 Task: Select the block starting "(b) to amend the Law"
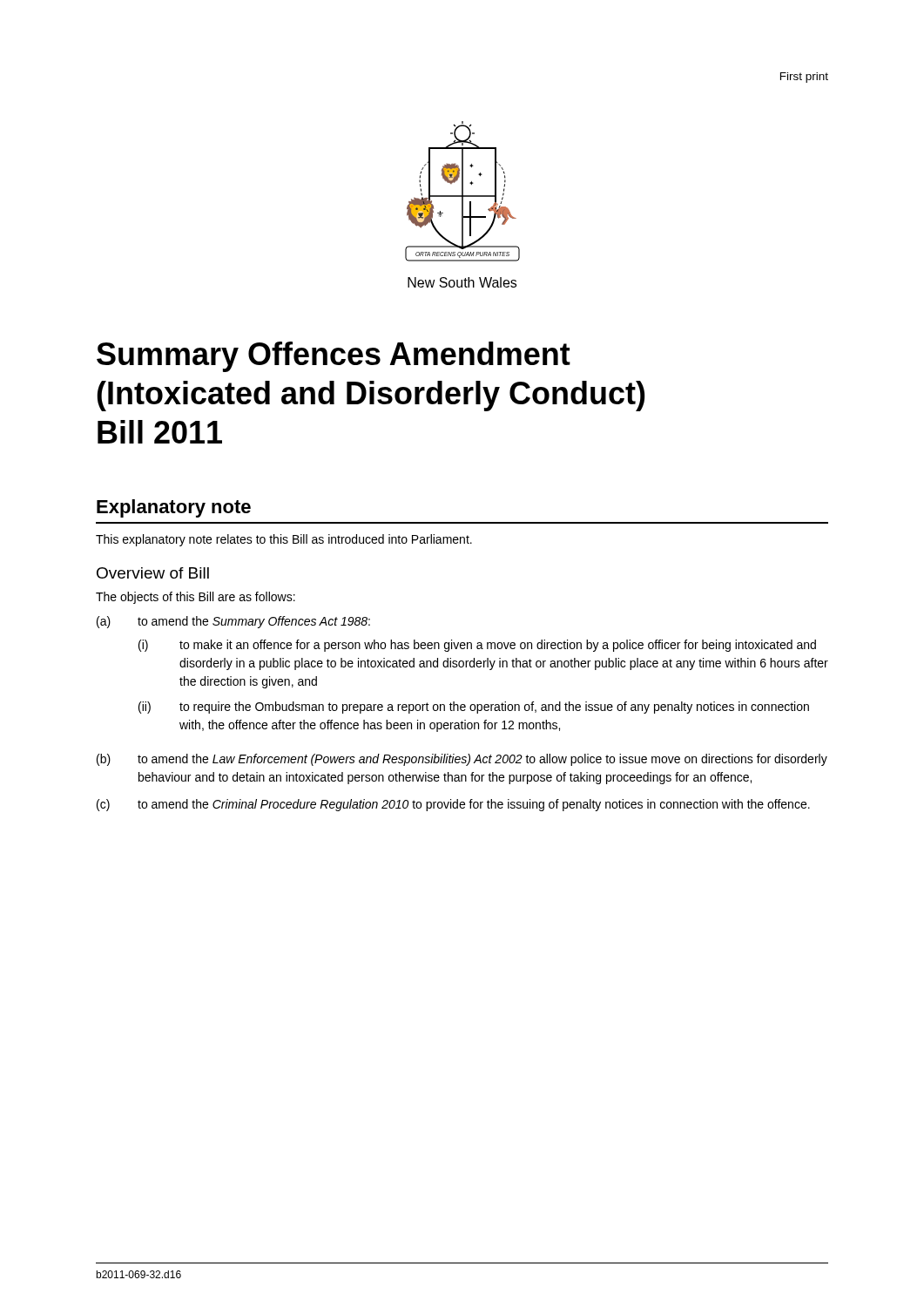(462, 769)
